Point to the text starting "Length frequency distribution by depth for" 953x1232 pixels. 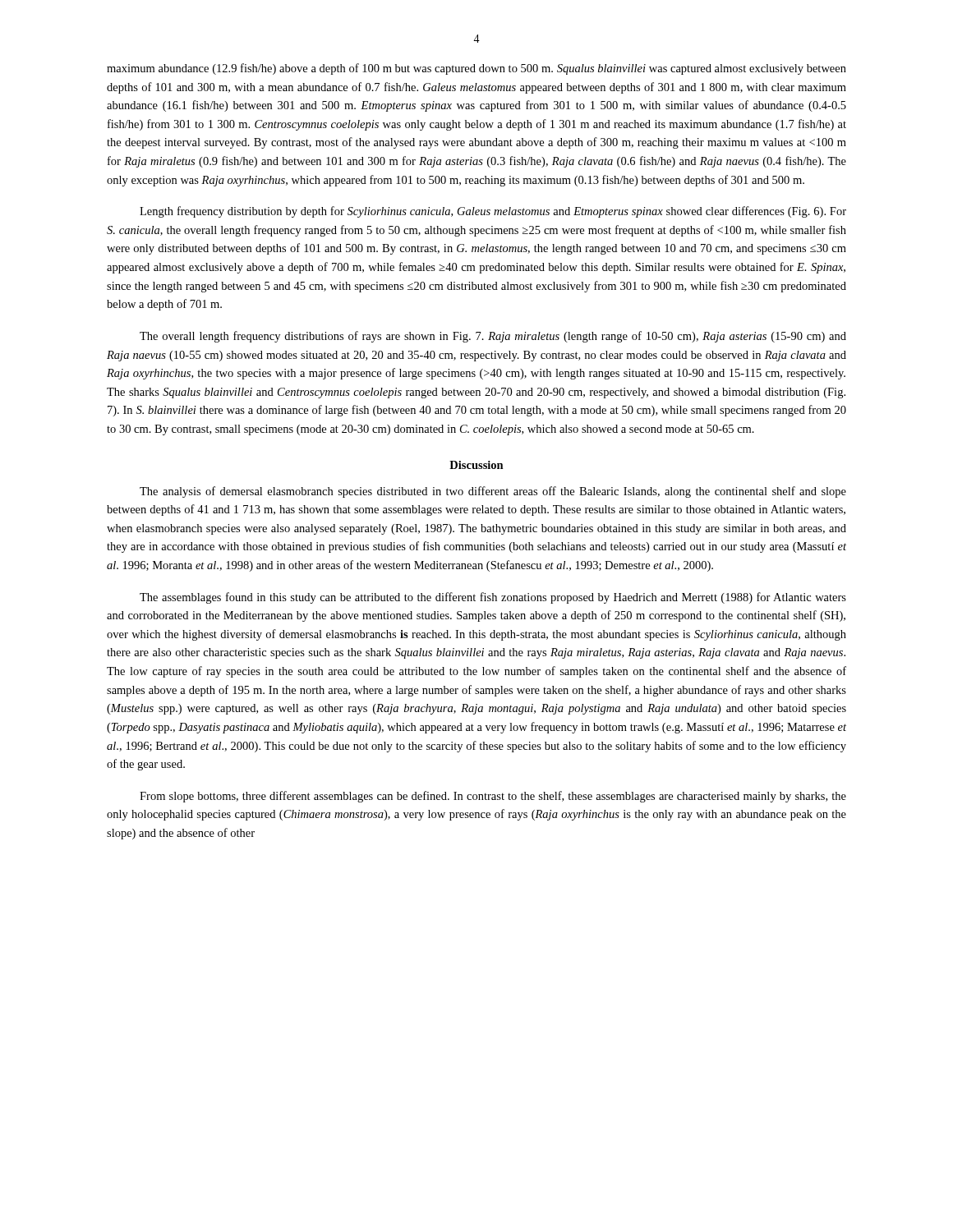pyautogui.click(x=476, y=258)
